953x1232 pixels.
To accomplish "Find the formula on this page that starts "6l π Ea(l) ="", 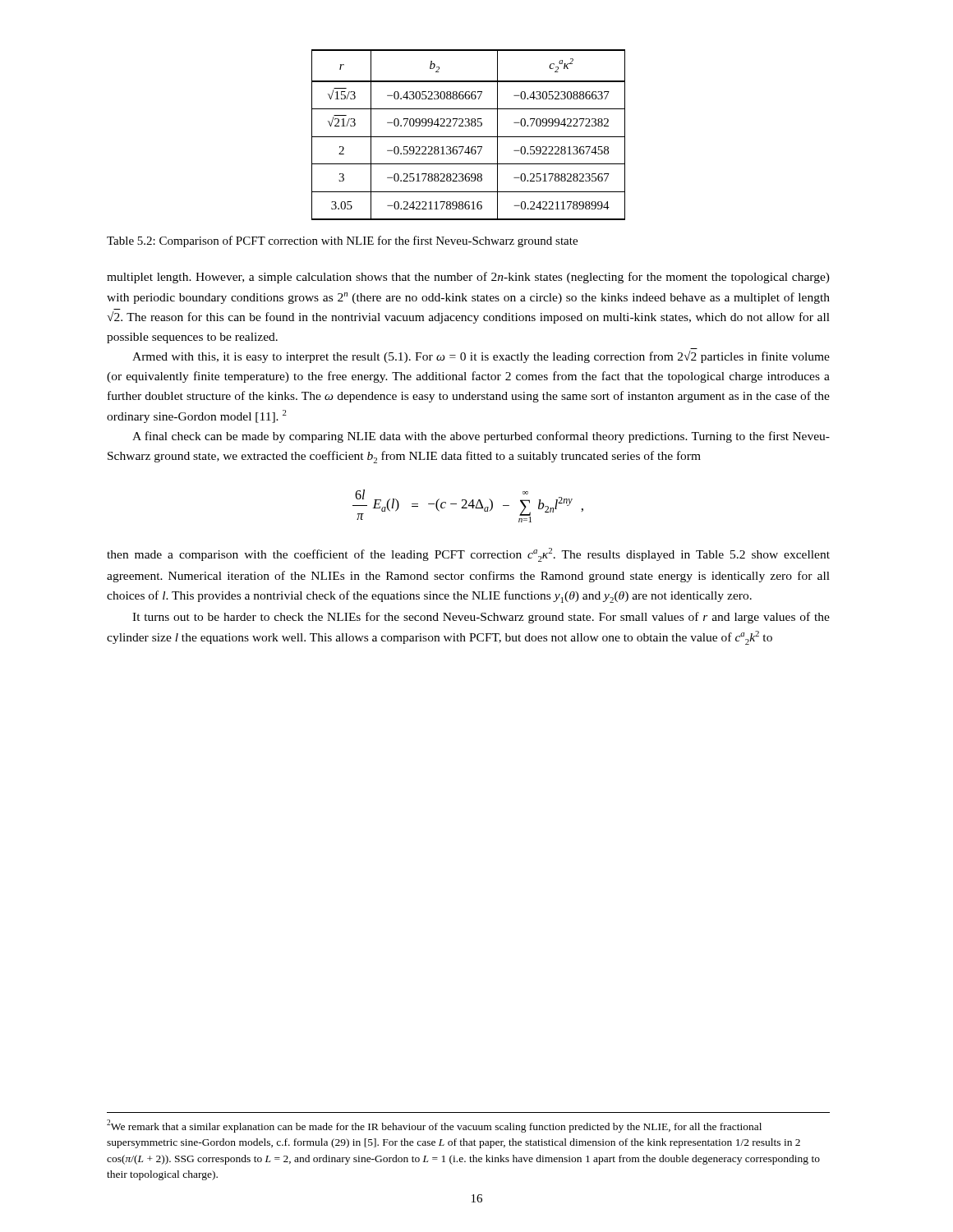I will (x=468, y=505).
